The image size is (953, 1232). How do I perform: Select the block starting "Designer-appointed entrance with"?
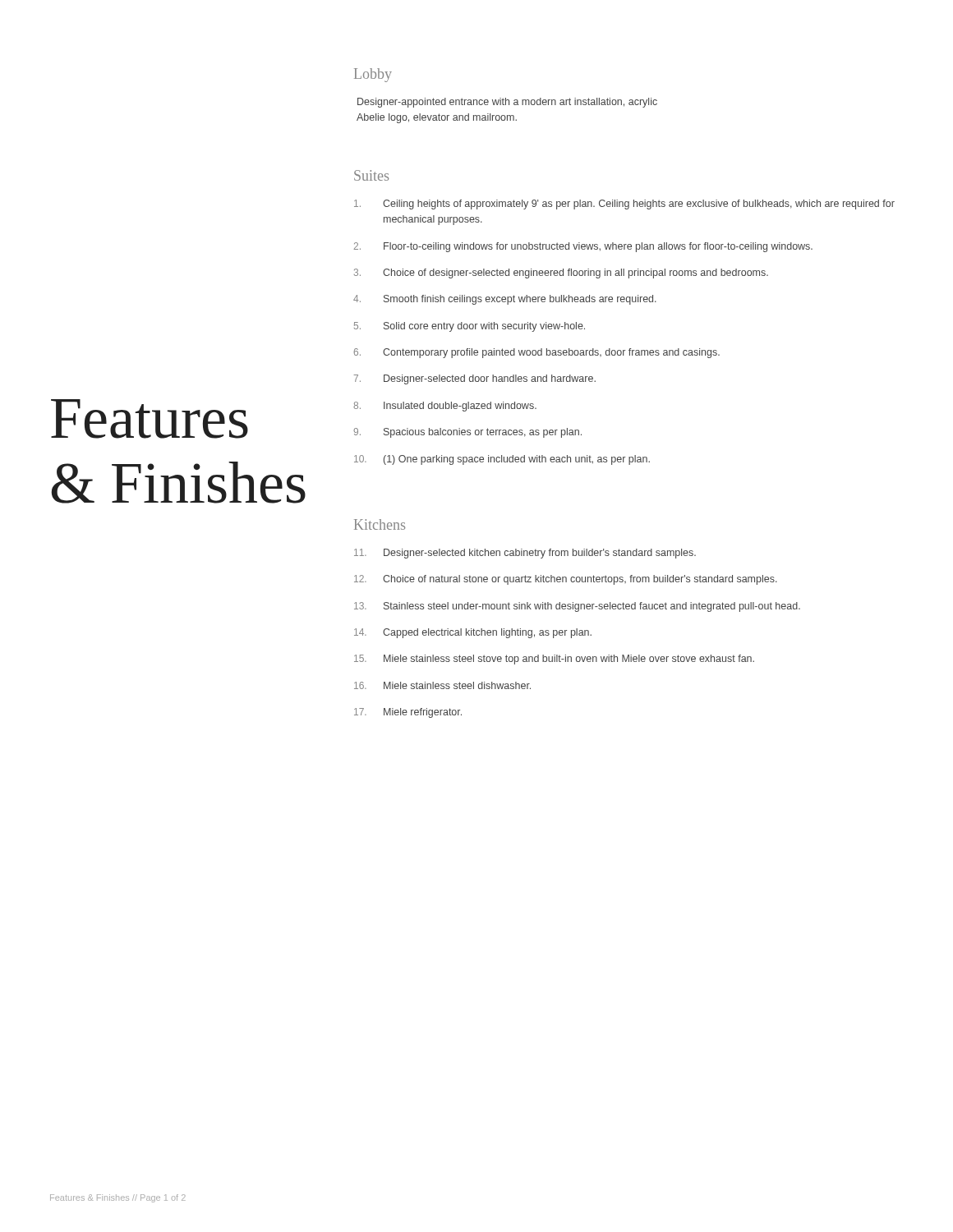click(507, 110)
